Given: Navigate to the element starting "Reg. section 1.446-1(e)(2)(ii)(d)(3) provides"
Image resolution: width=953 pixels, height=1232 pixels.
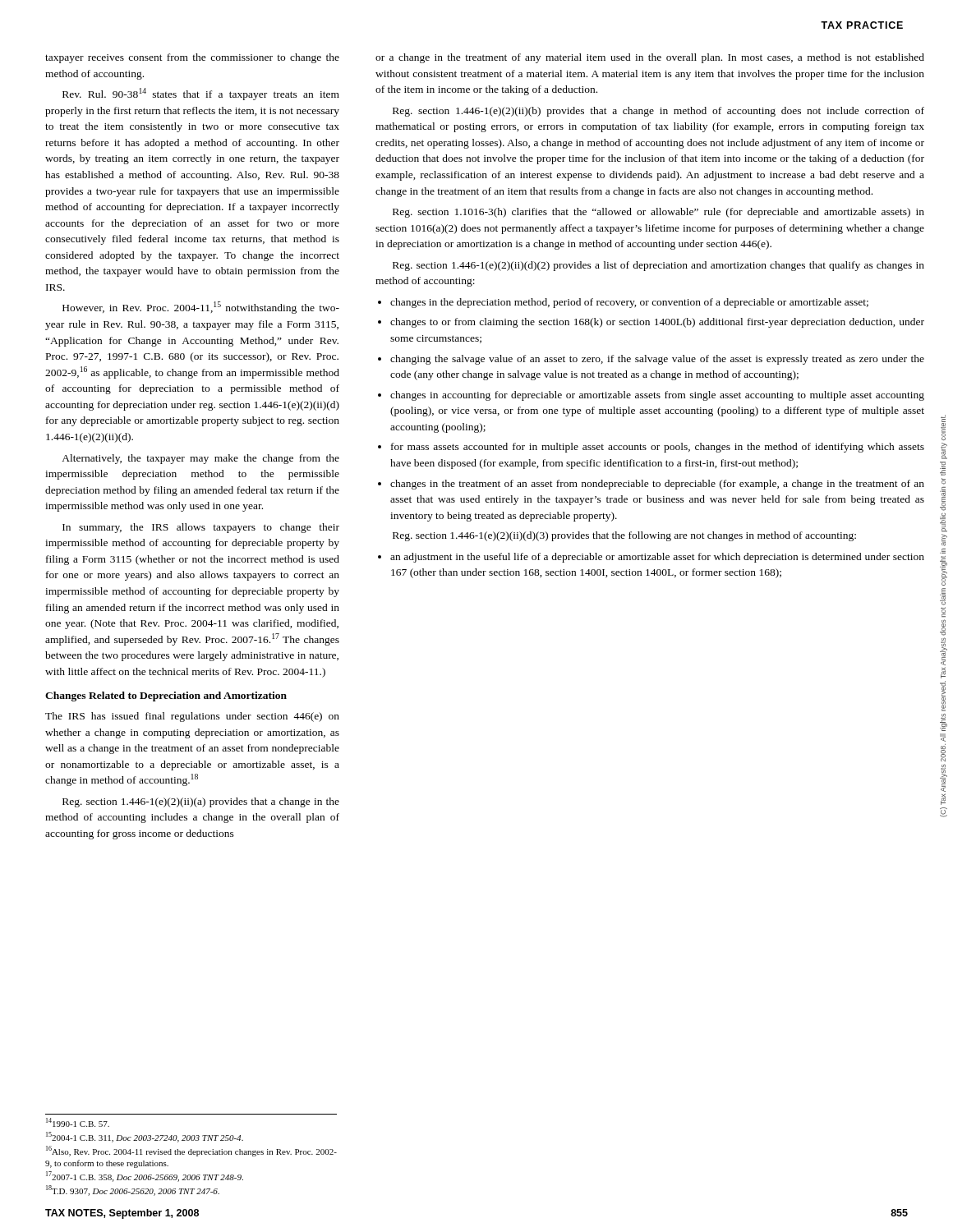Looking at the screenshot, I should tap(650, 535).
